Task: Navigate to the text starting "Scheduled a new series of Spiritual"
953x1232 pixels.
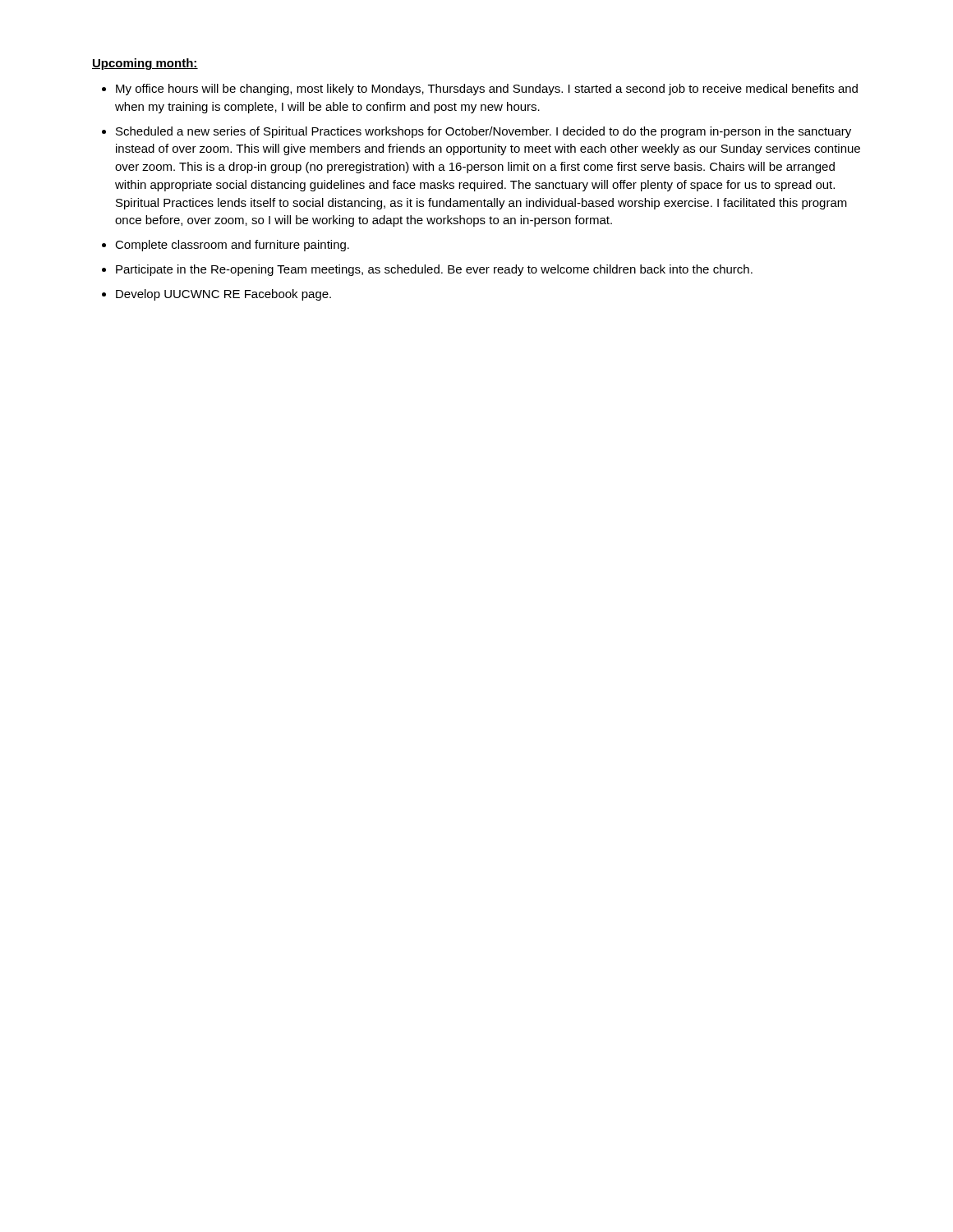Action: tap(488, 175)
